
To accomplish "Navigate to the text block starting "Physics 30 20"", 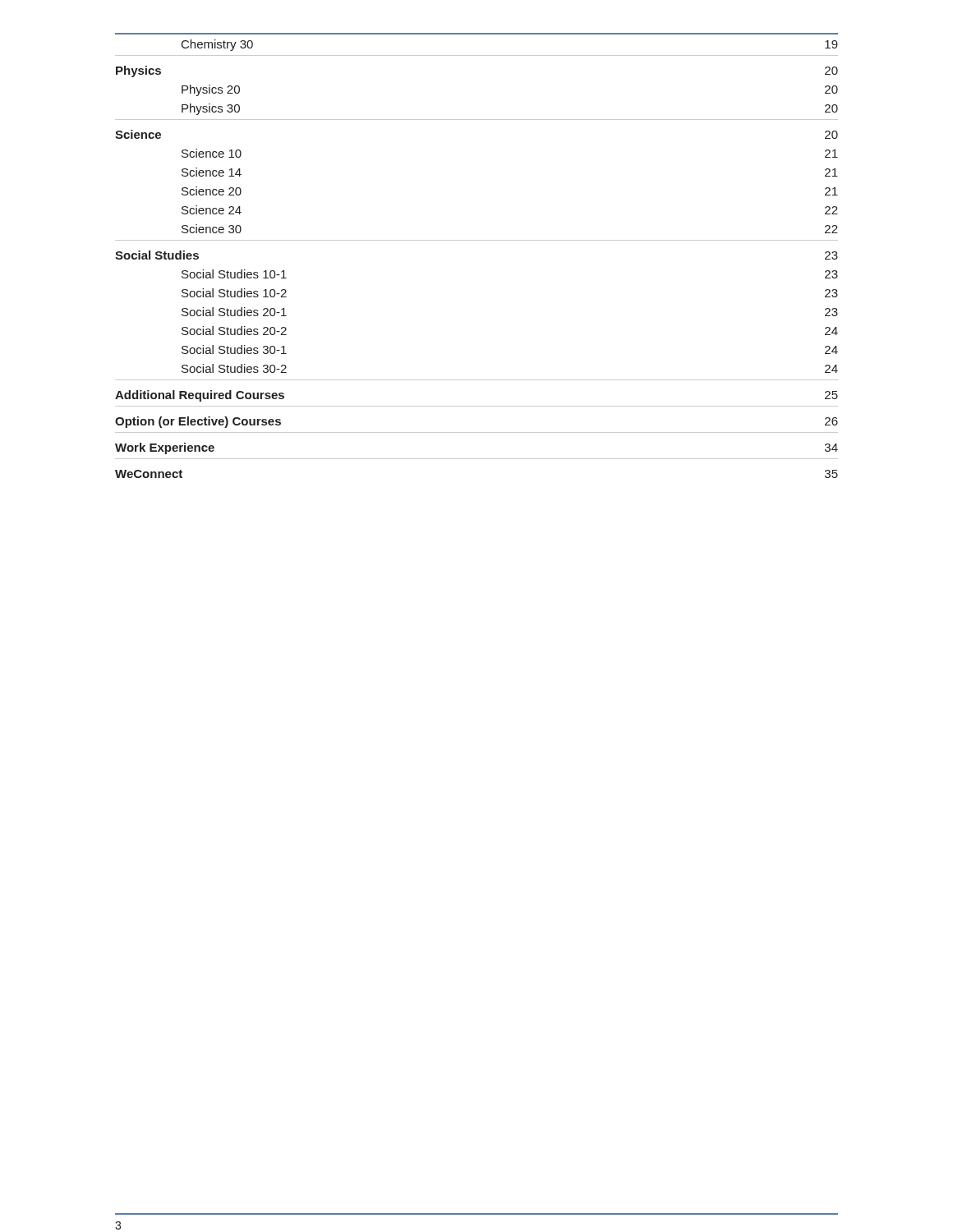I will [x=476, y=108].
